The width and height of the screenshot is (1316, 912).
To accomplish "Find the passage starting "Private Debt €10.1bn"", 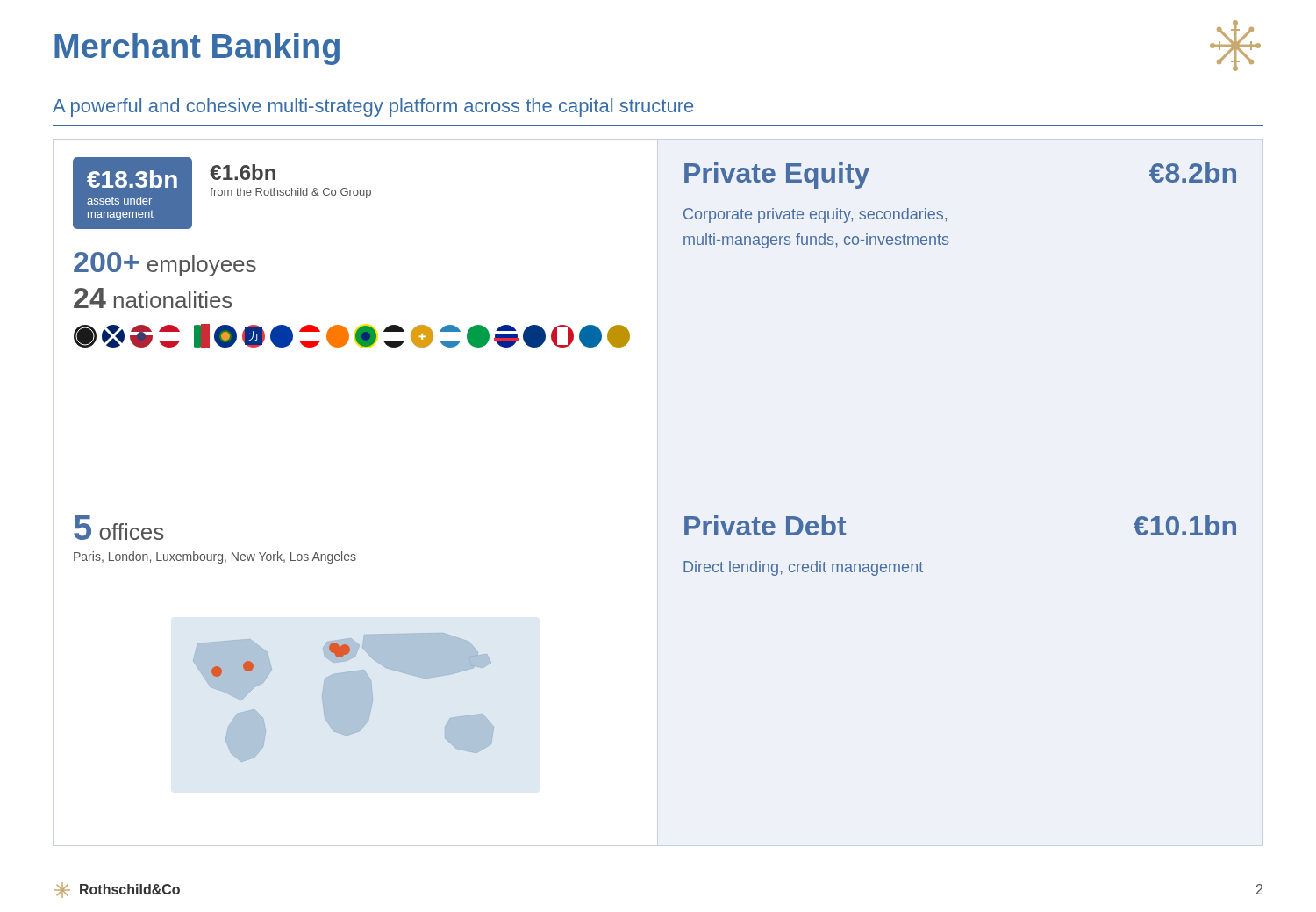I will (768, 526).
